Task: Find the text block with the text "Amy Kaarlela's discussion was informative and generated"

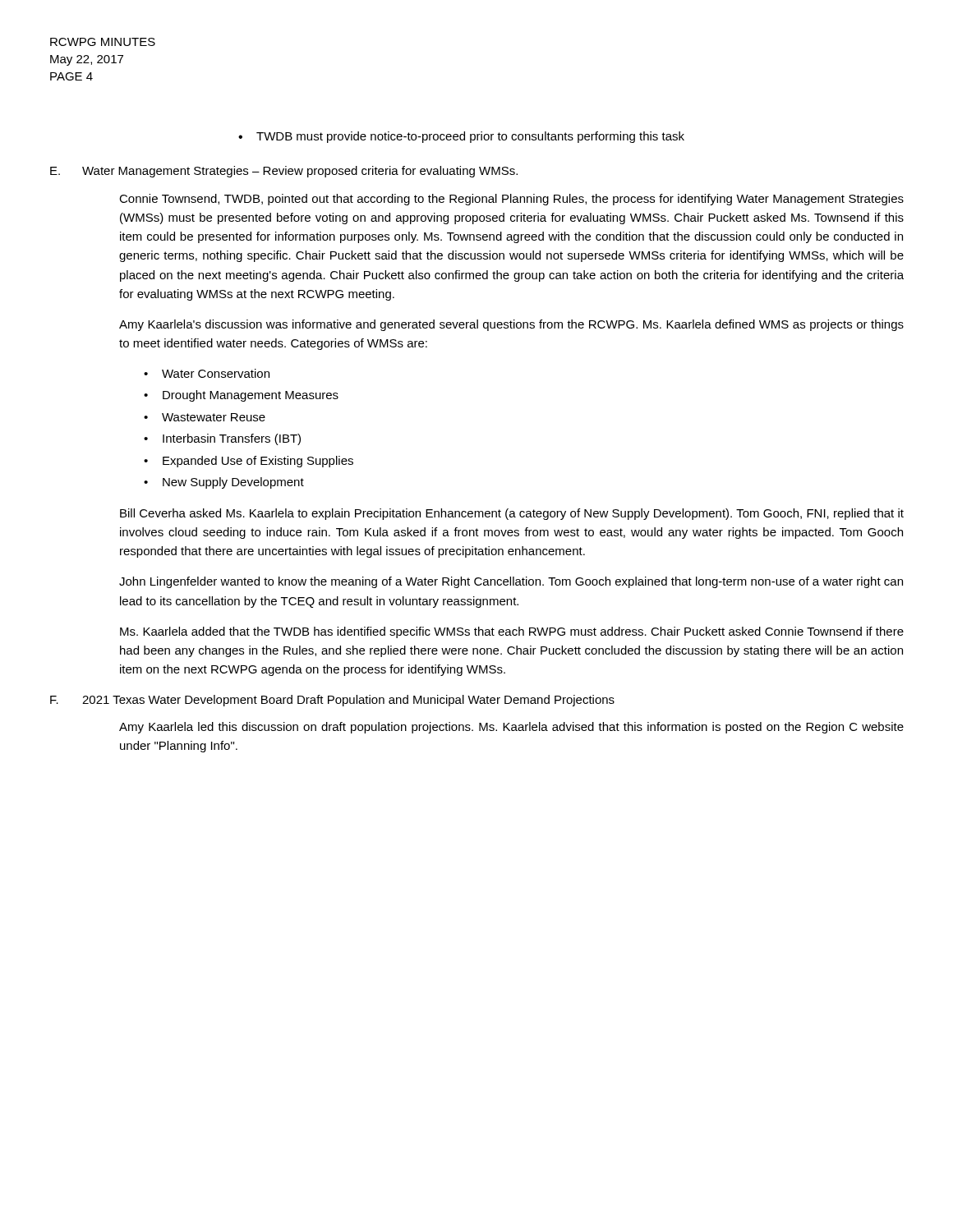Action: [x=511, y=334]
